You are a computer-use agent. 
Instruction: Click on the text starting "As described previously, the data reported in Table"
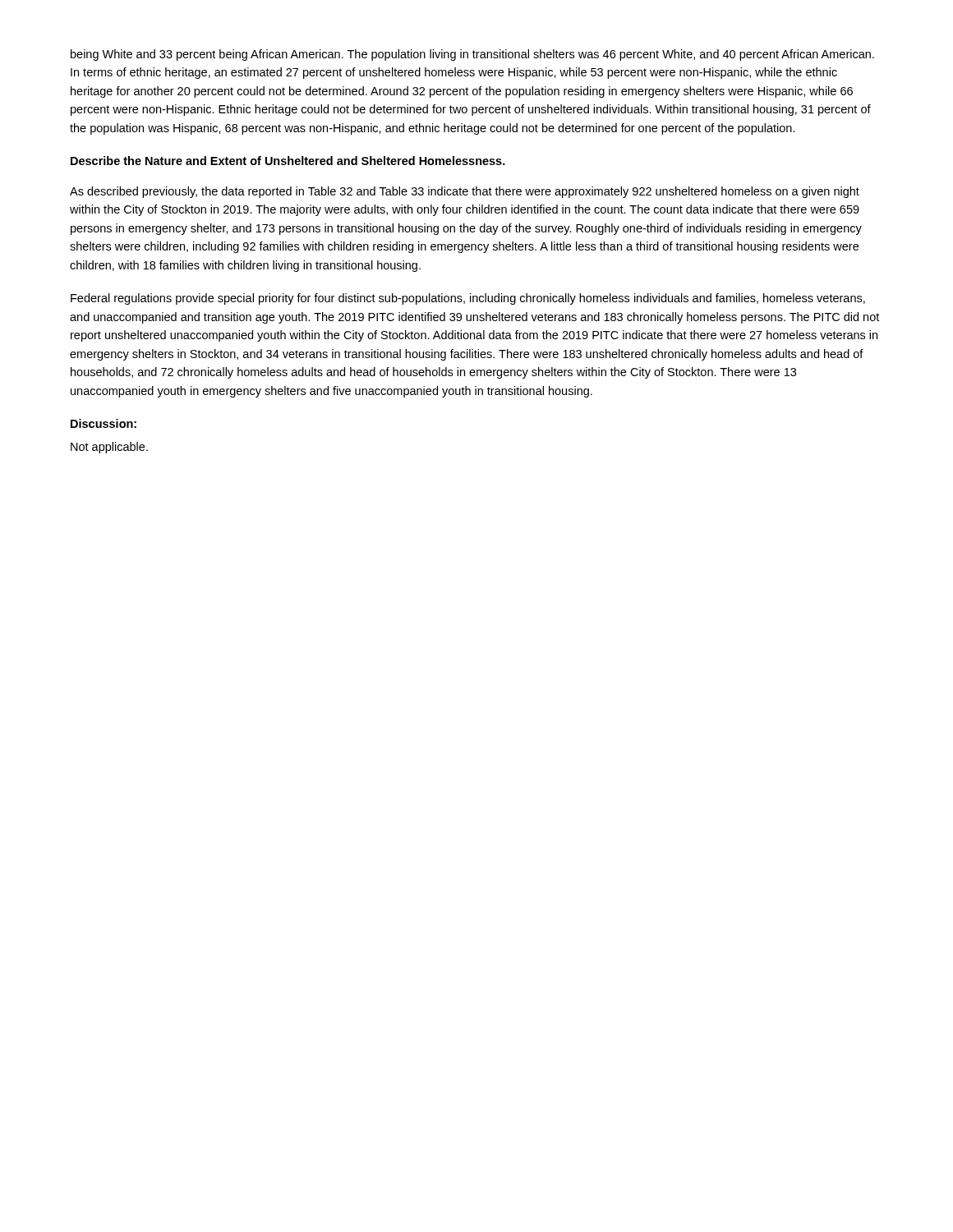click(x=466, y=228)
